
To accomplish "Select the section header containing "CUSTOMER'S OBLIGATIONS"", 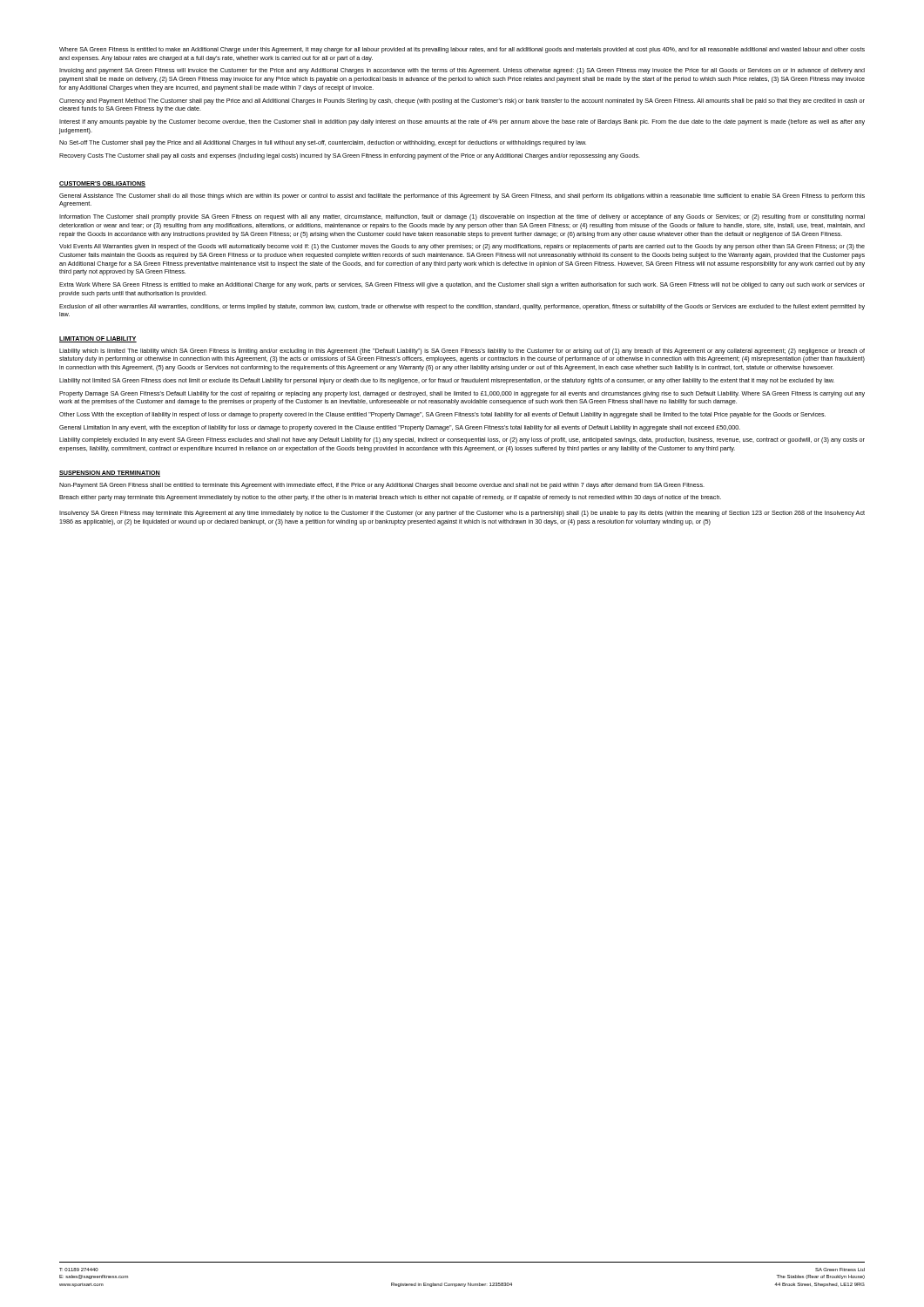I will click(102, 183).
